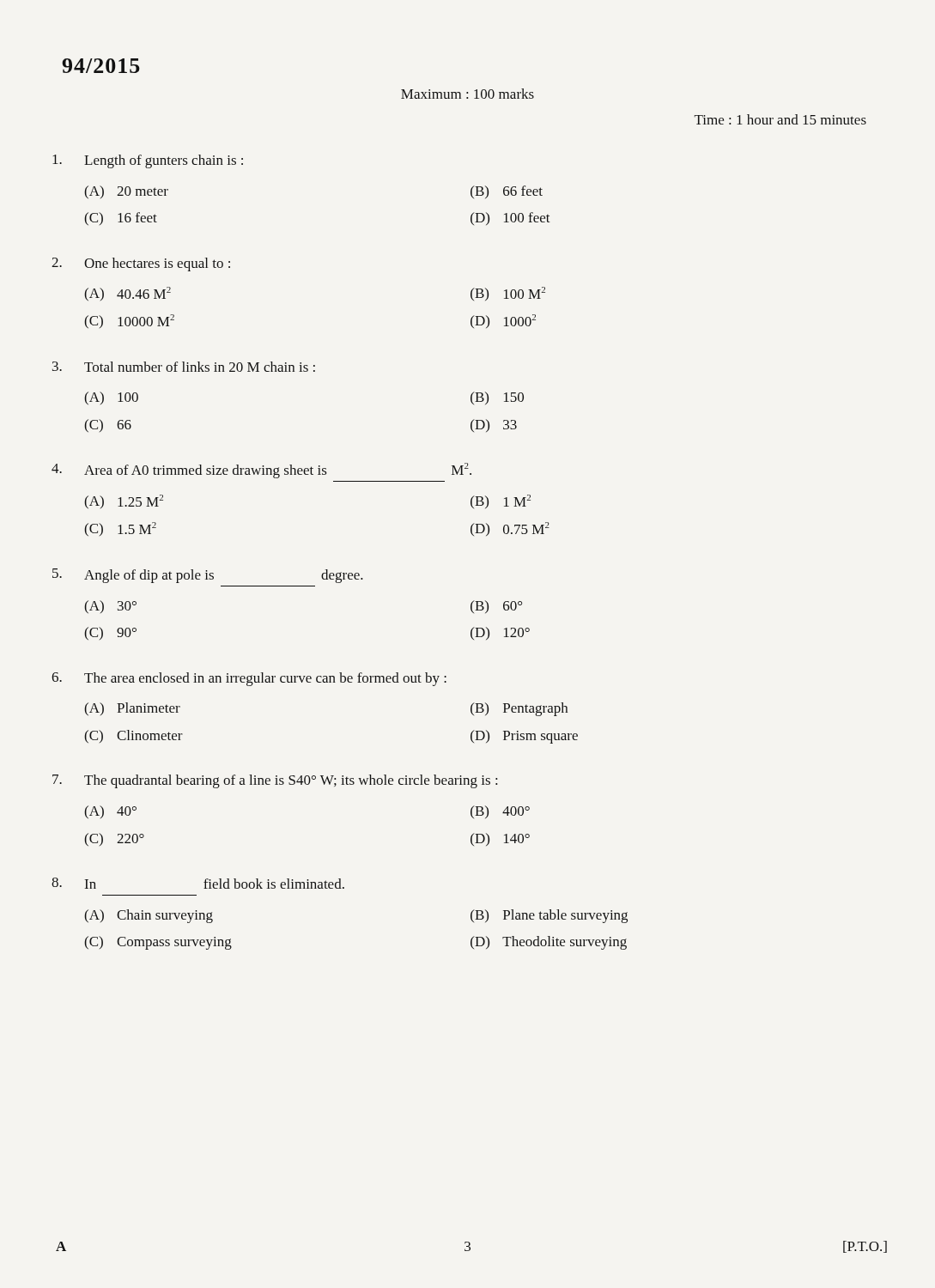Find "Maximum : 100 marks" on this page

[468, 94]
